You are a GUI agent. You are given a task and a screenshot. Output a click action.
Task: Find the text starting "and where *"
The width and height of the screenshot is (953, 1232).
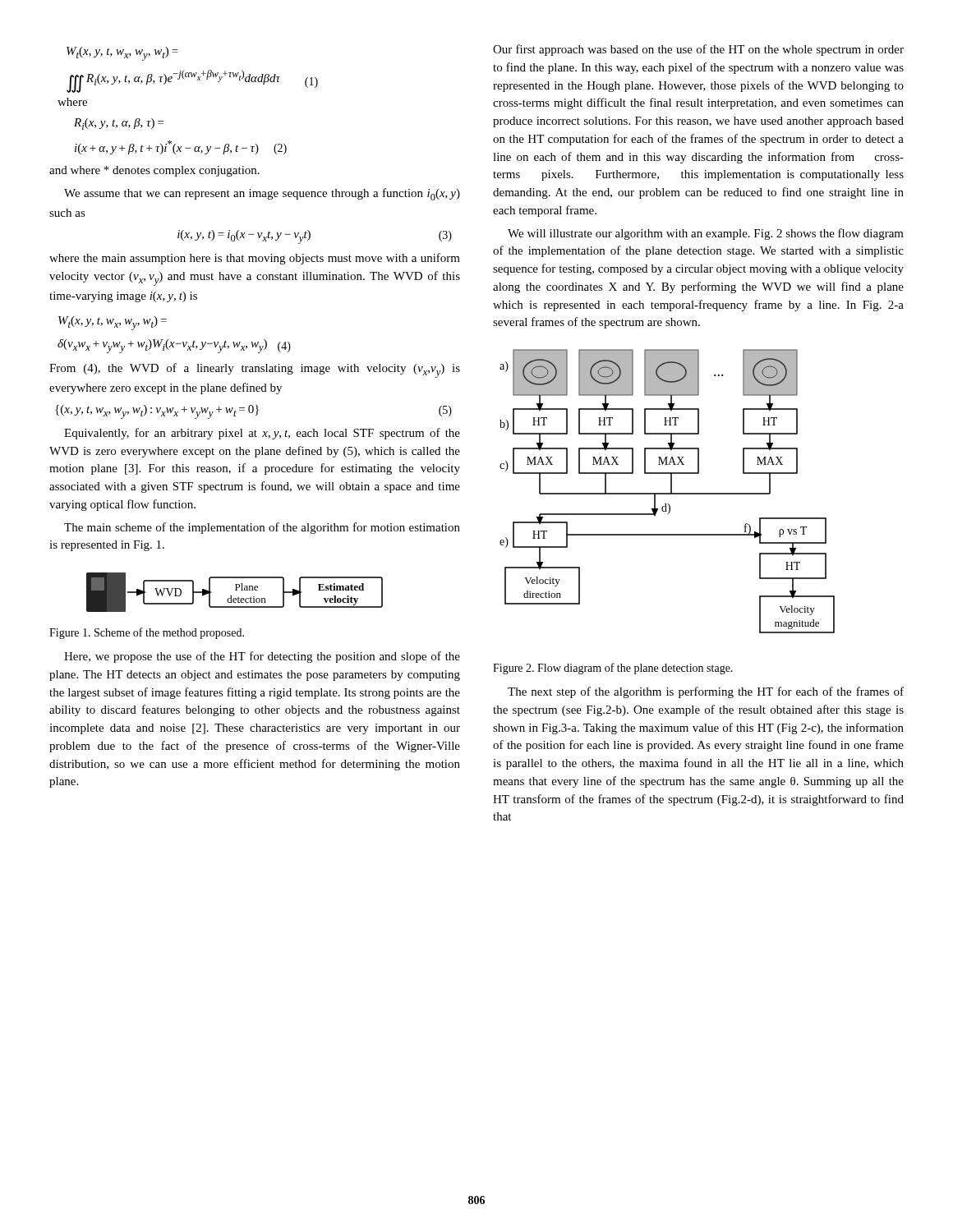[155, 170]
